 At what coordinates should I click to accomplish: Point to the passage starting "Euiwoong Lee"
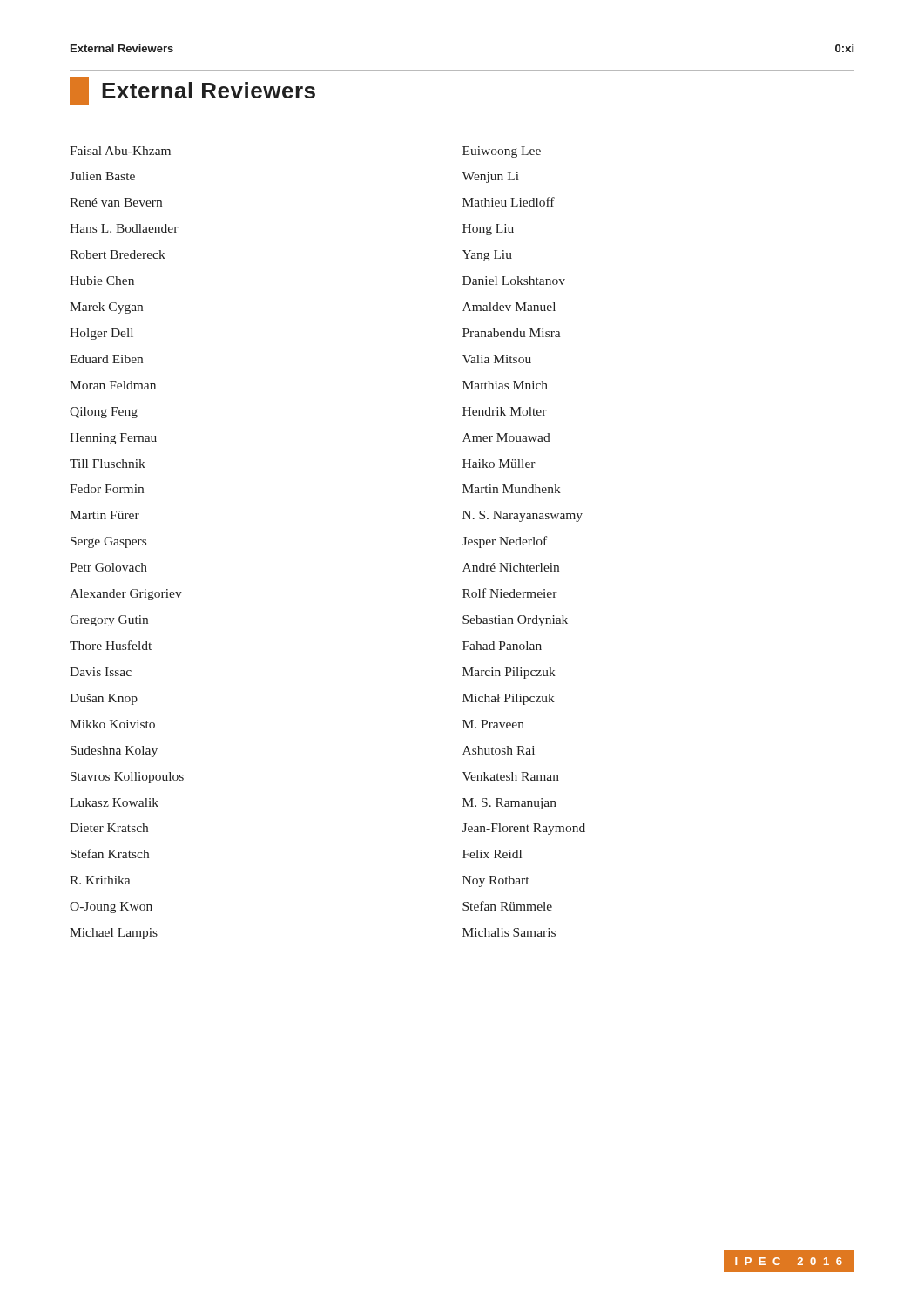[502, 150]
